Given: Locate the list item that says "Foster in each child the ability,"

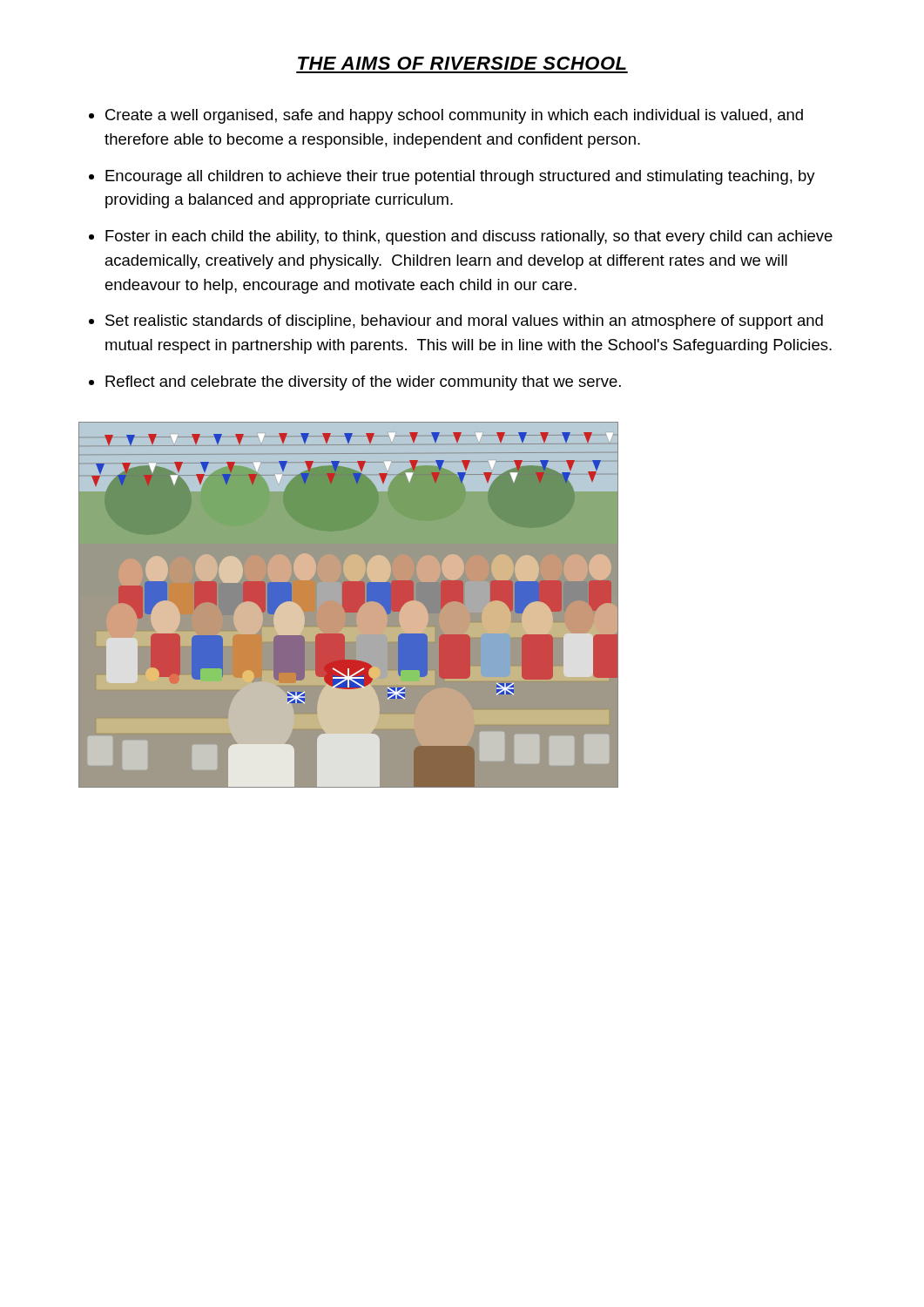Looking at the screenshot, I should (469, 260).
